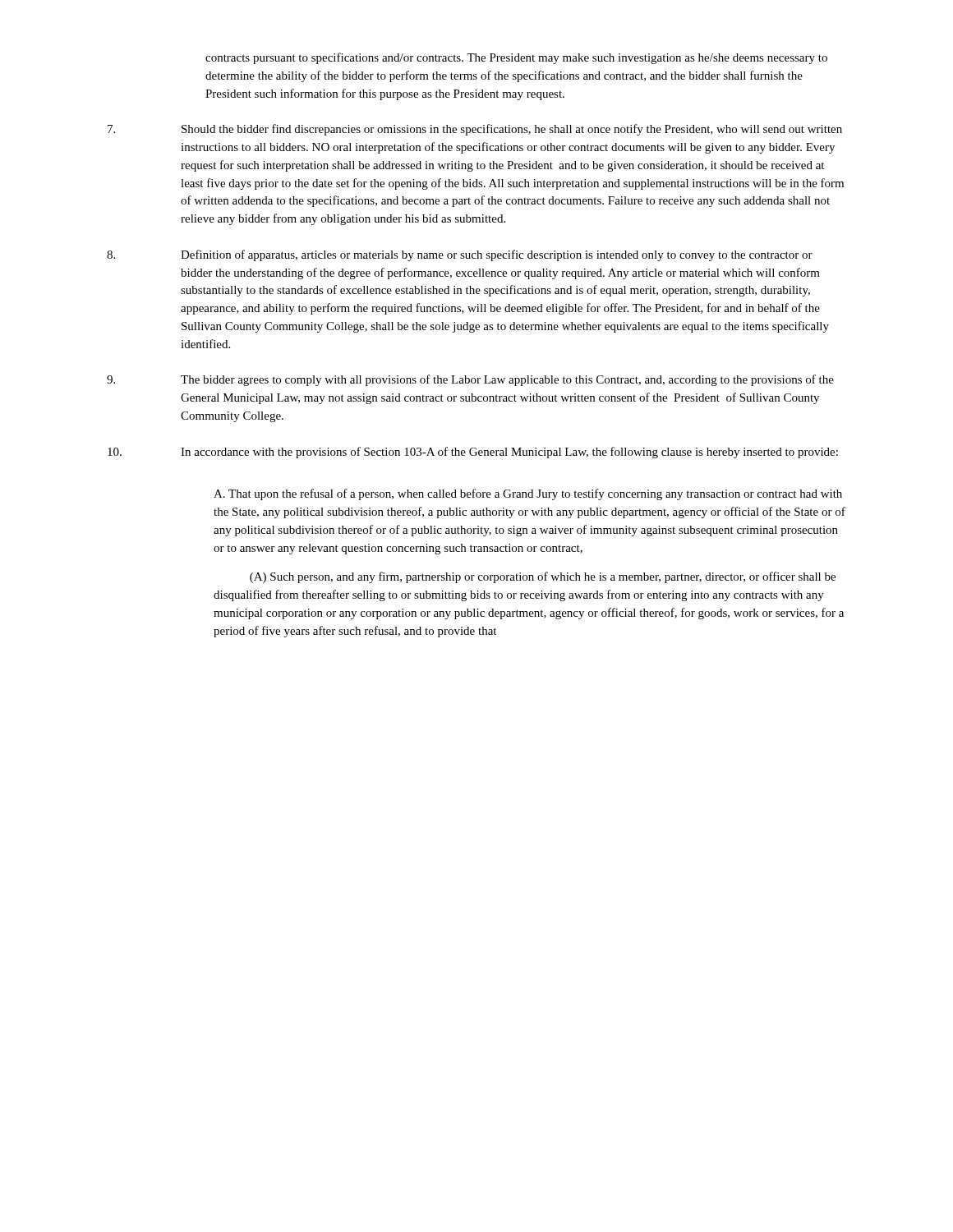953x1232 pixels.
Task: Where is the passage that starts "8. Definition of apparatus, articles or materials"?
Action: click(476, 300)
